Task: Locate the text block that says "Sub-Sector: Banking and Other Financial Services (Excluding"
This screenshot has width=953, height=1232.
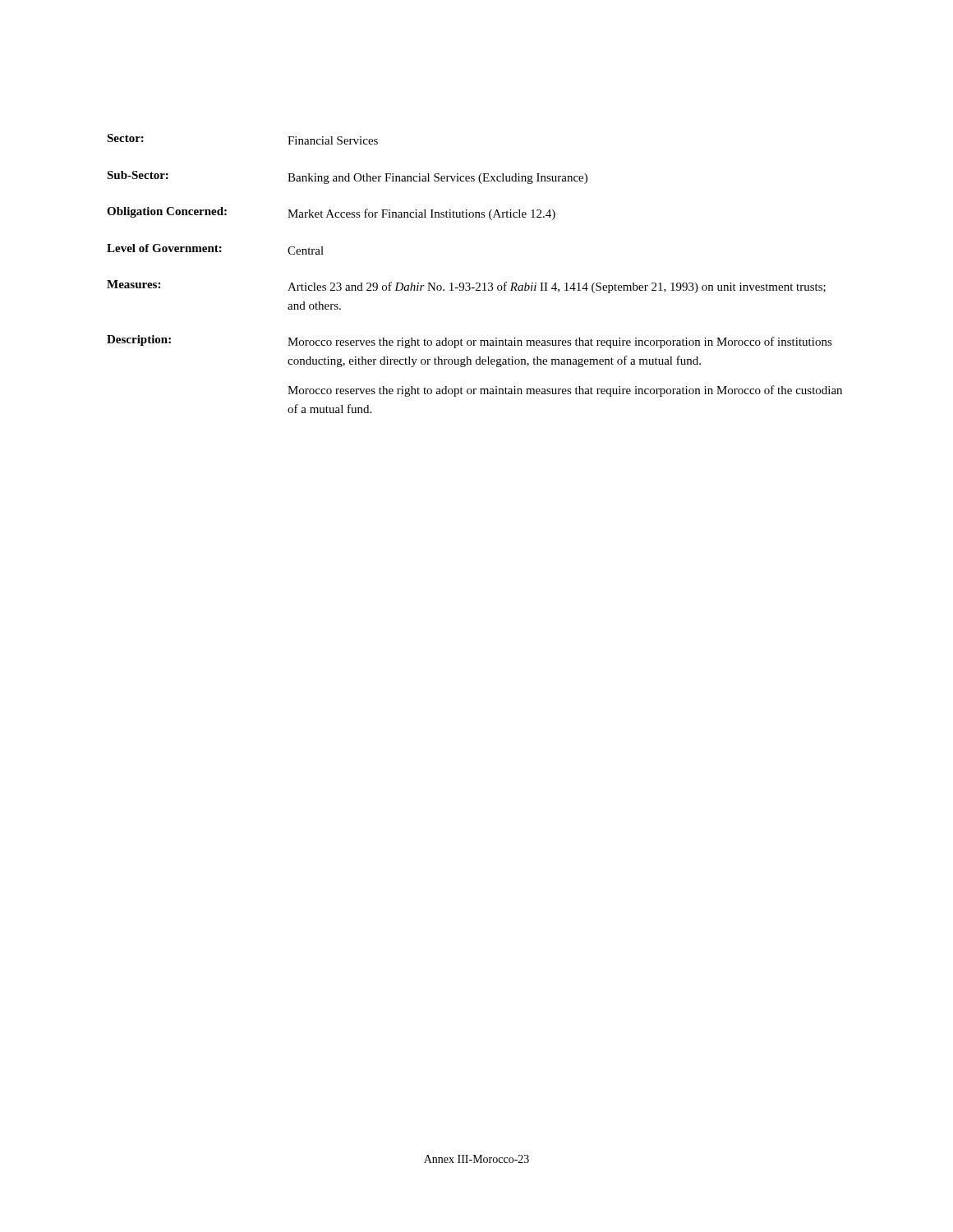Action: [x=476, y=177]
